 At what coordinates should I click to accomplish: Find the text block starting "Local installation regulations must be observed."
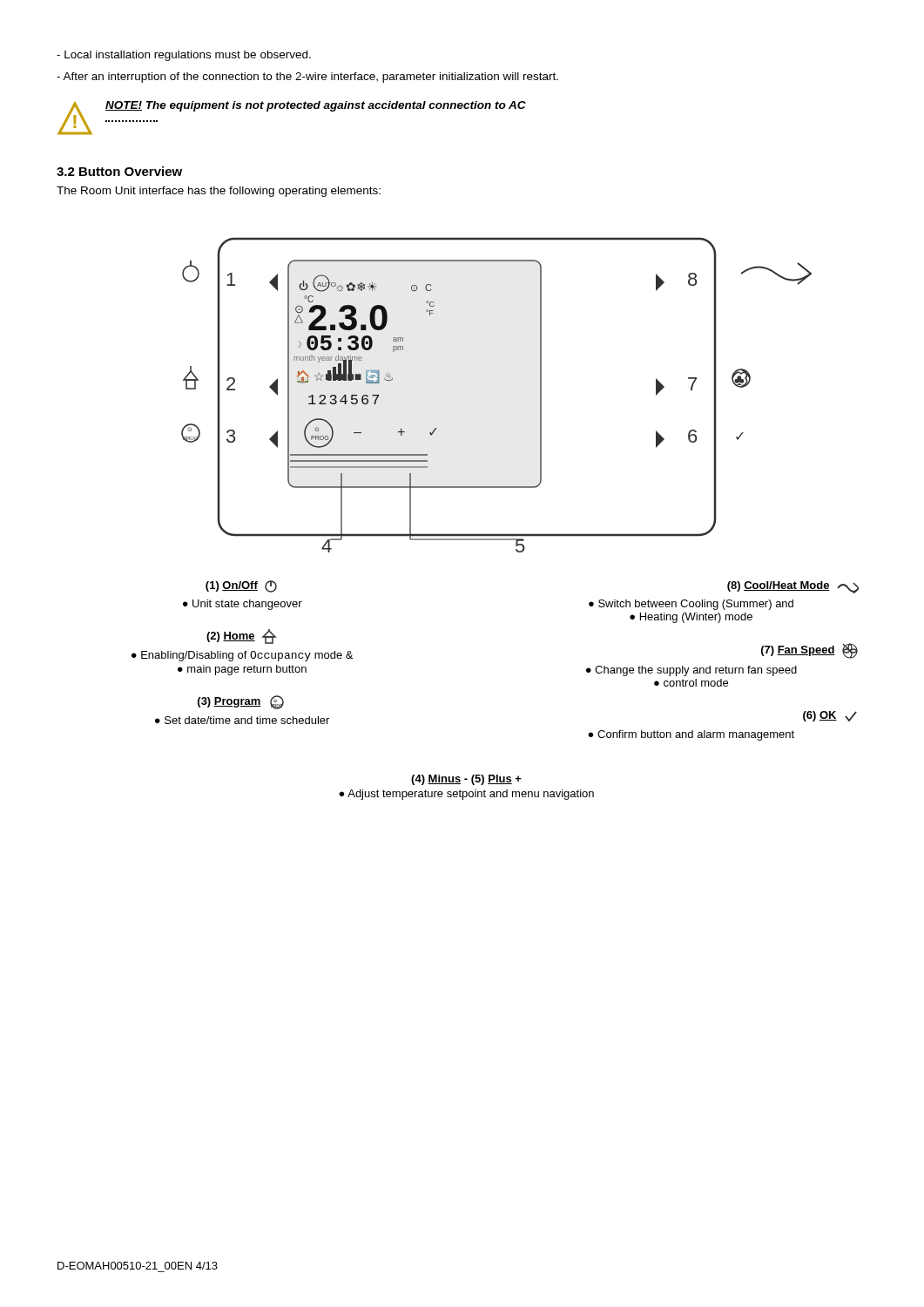click(x=184, y=55)
